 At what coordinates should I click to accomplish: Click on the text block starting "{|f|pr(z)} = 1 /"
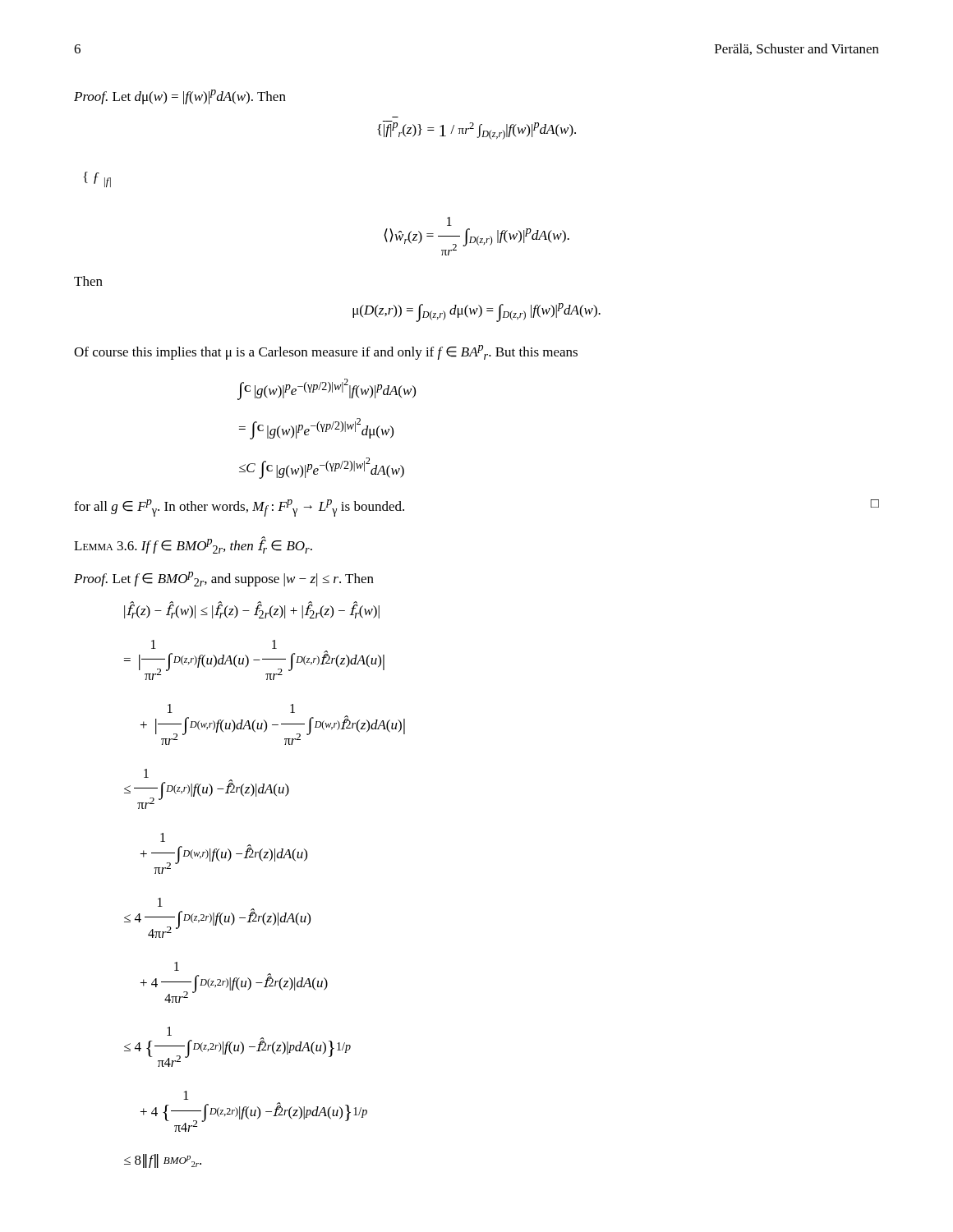click(476, 129)
